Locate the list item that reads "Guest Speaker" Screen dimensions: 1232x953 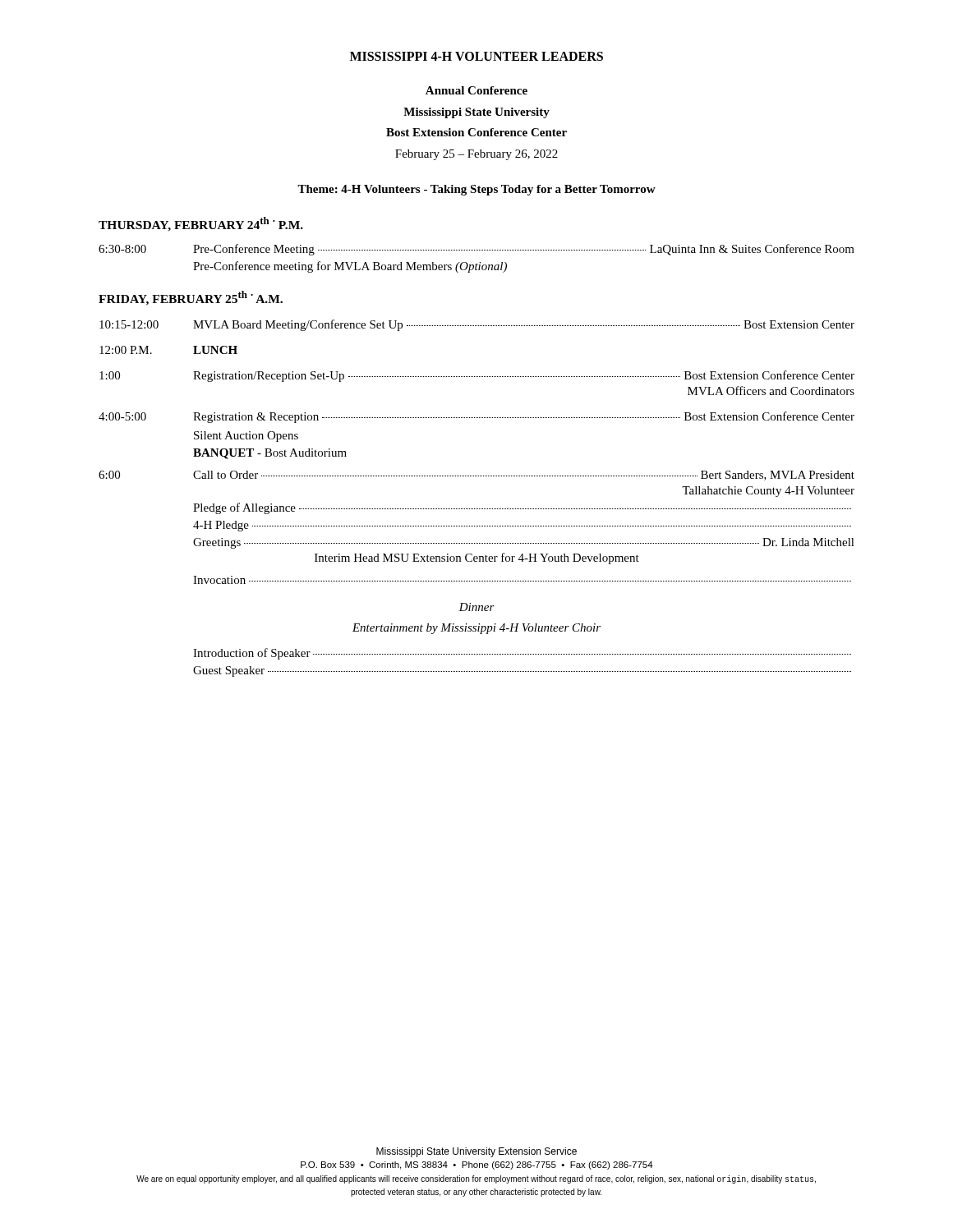[476, 671]
